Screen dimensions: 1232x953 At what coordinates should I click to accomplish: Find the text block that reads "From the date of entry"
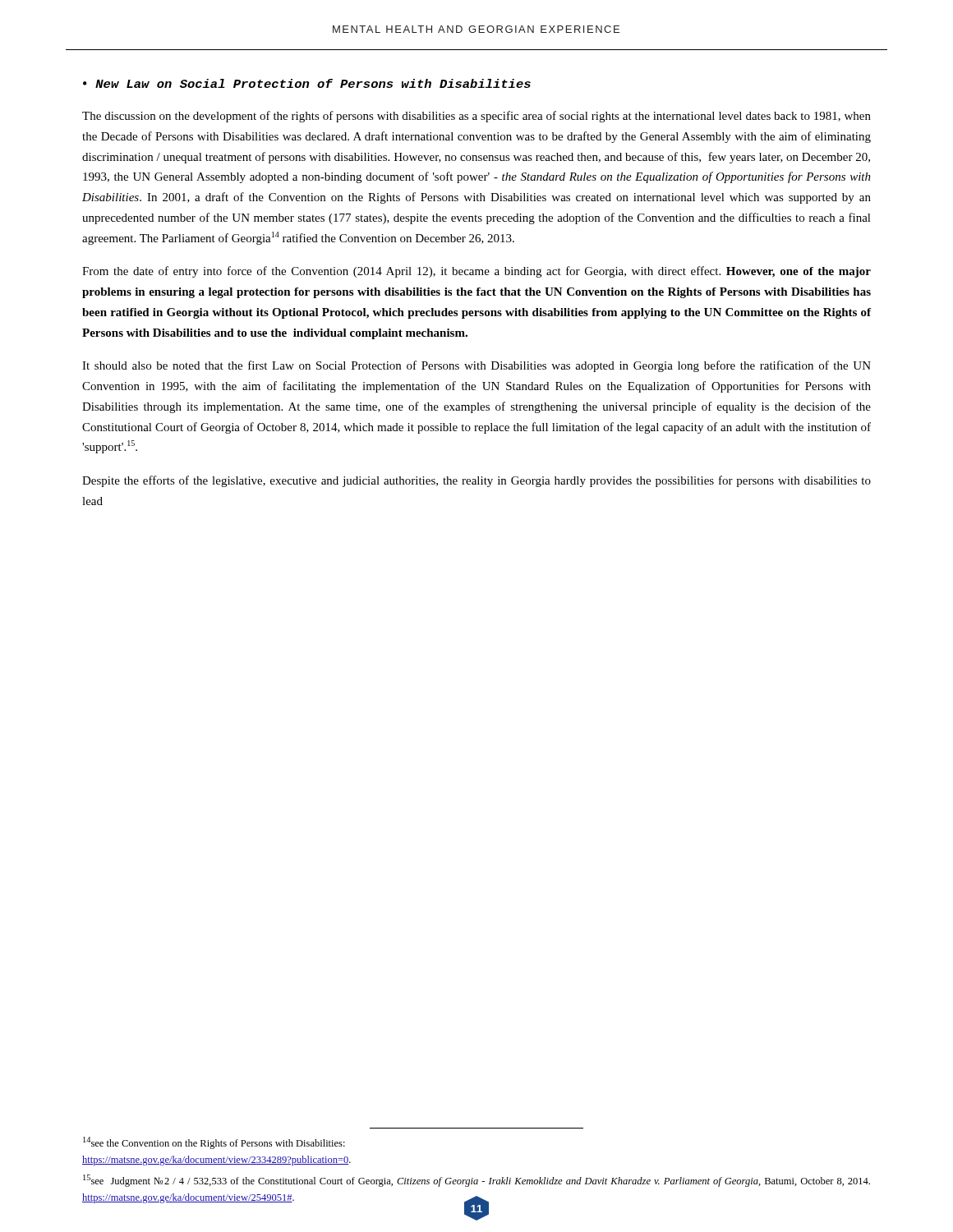tap(476, 302)
